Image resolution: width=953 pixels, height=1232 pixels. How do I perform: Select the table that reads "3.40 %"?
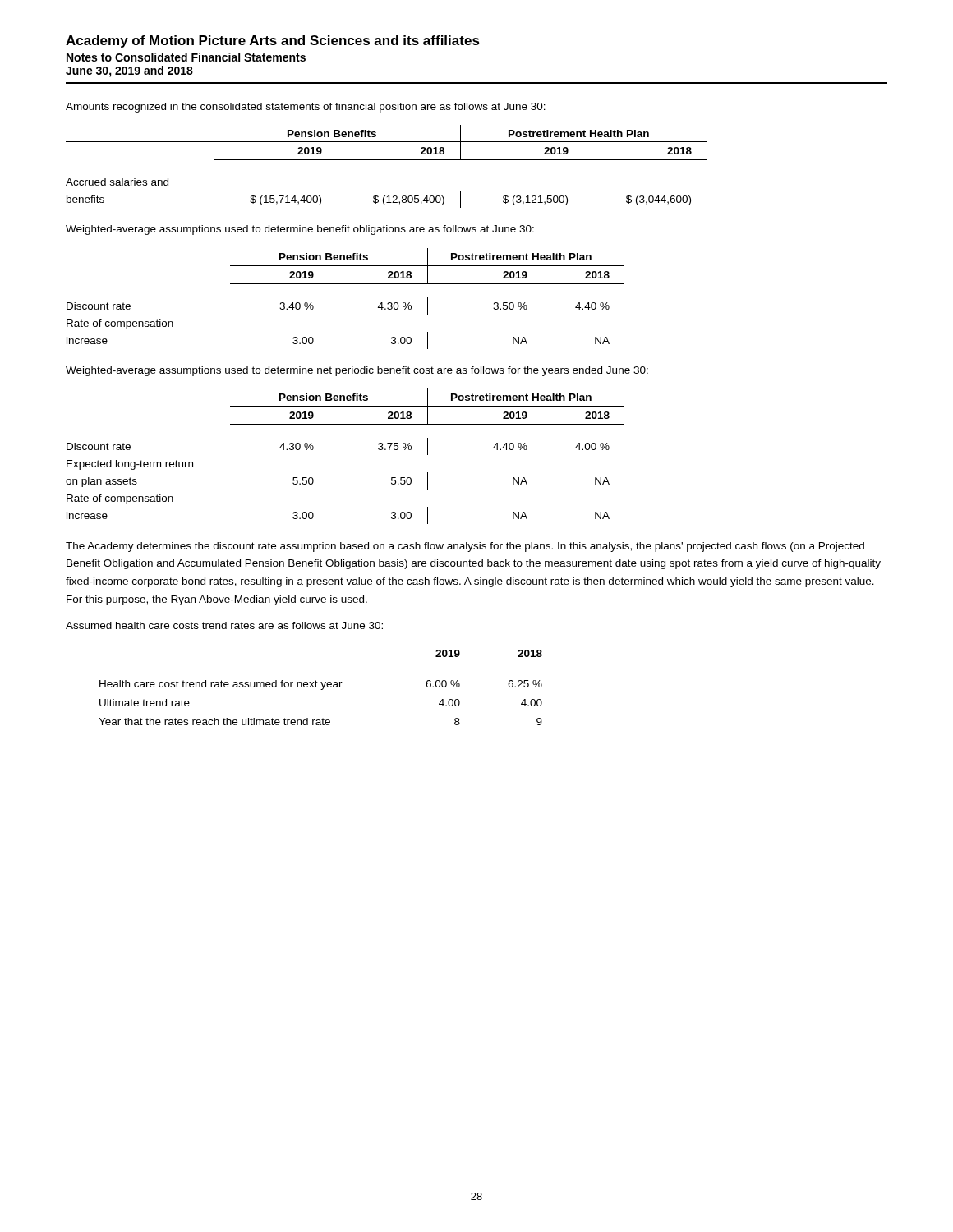coord(476,298)
